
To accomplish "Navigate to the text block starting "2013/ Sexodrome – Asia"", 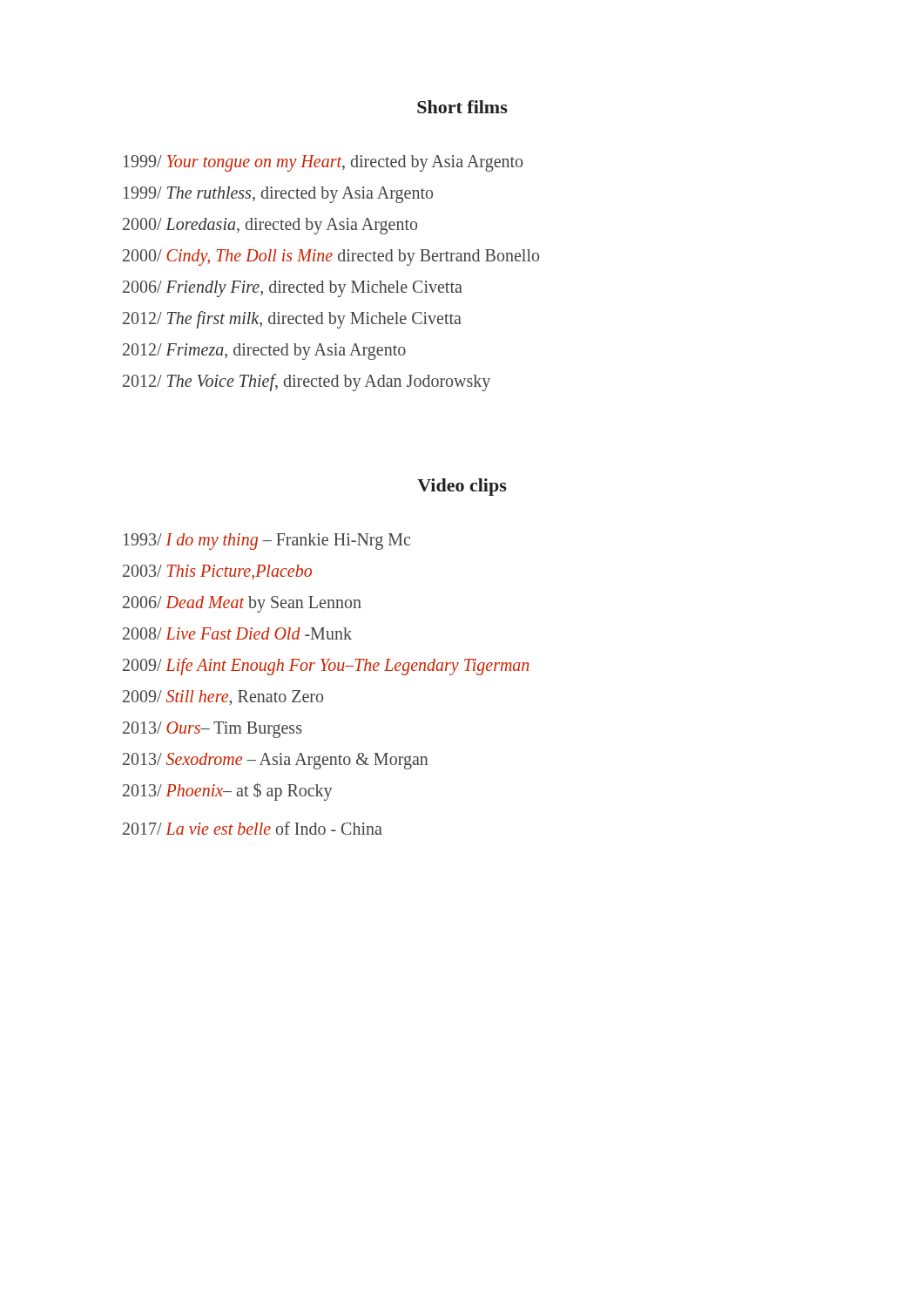I will click(275, 759).
